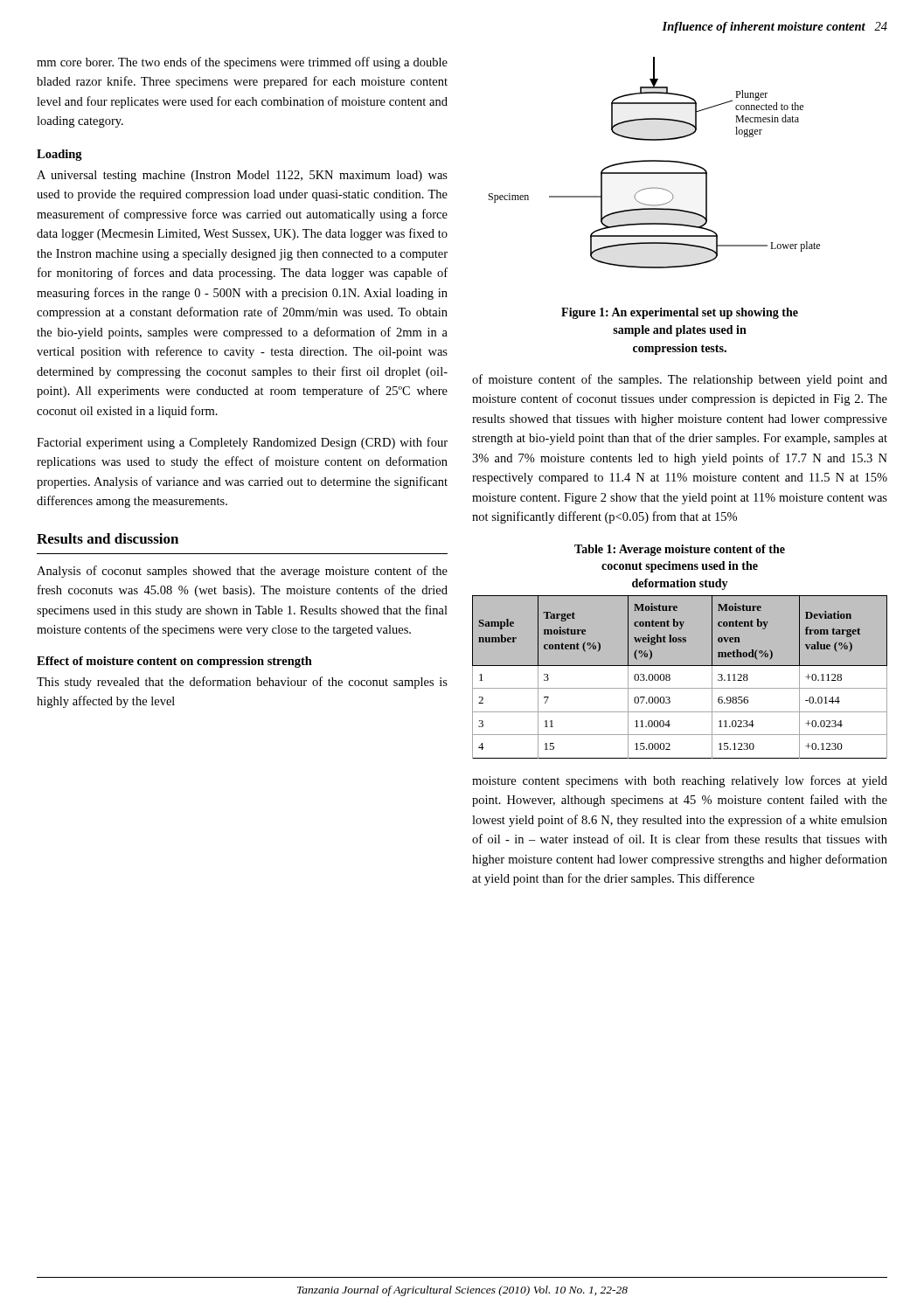Select the text block containing "This study revealed"
Screen dimensions: 1311x924
pyautogui.click(x=242, y=691)
